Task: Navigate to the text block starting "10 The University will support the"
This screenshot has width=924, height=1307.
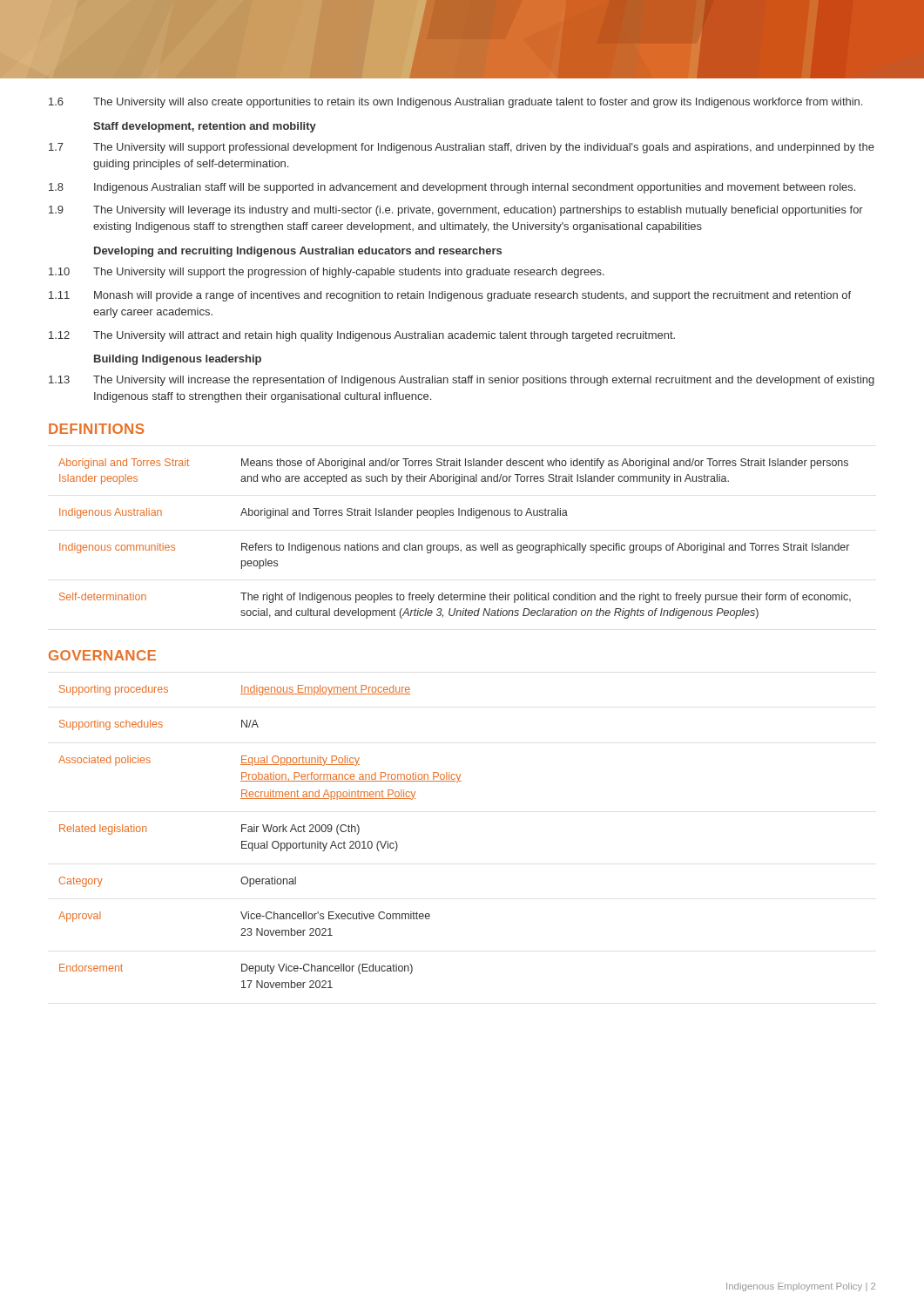Action: click(462, 272)
